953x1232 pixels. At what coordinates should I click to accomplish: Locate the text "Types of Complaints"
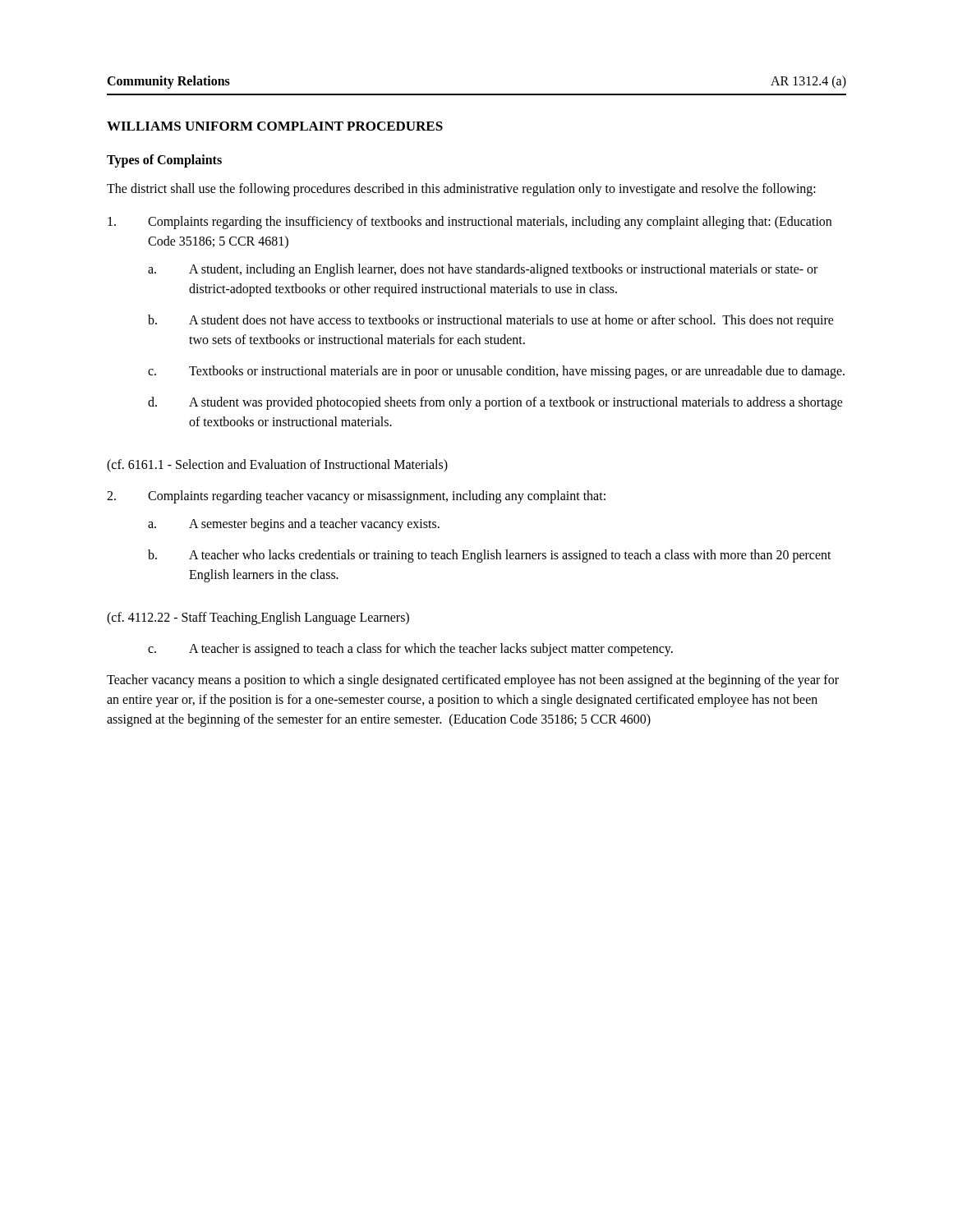click(x=164, y=160)
